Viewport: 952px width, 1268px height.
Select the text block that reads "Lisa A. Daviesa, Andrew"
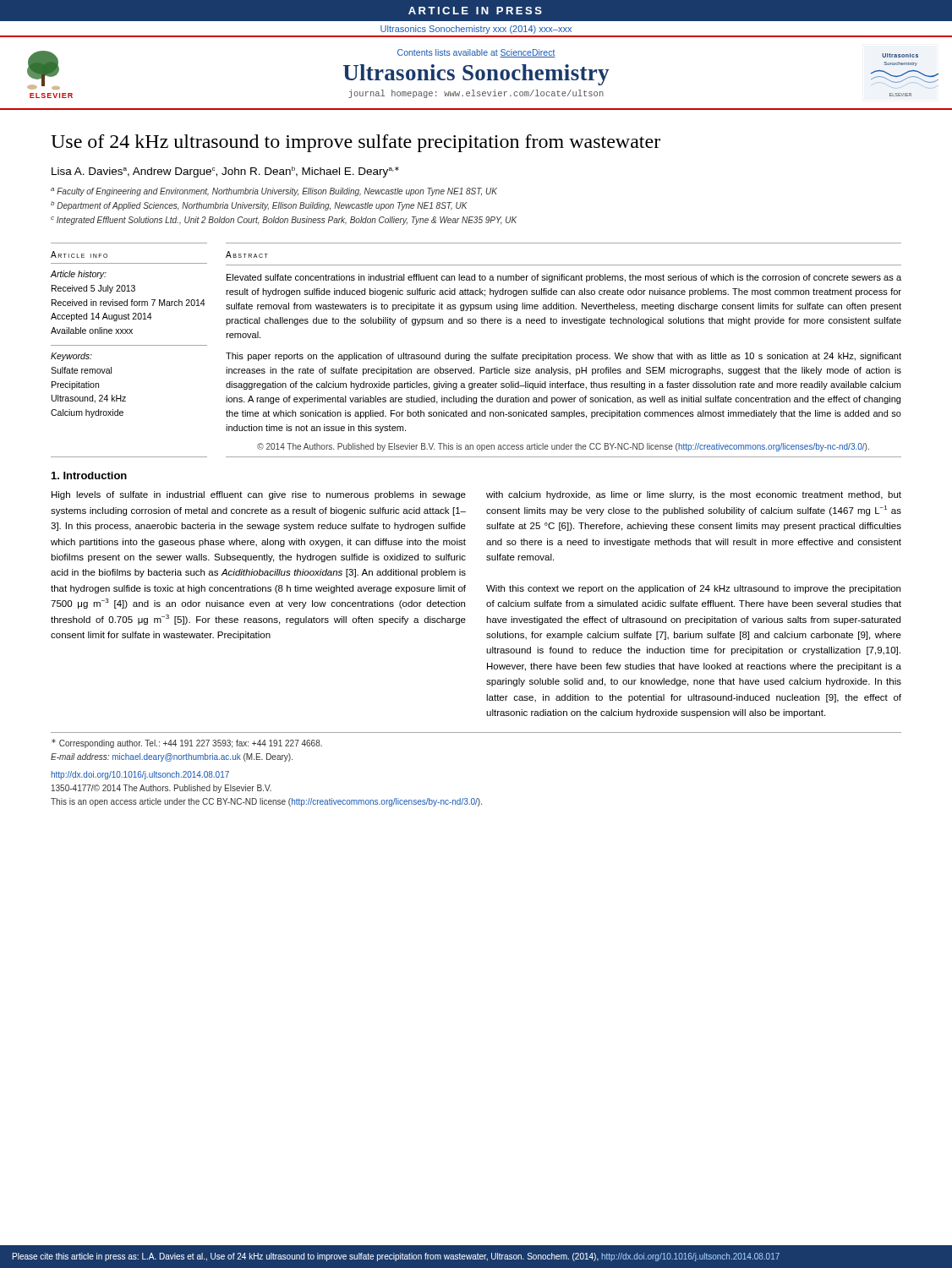[225, 171]
